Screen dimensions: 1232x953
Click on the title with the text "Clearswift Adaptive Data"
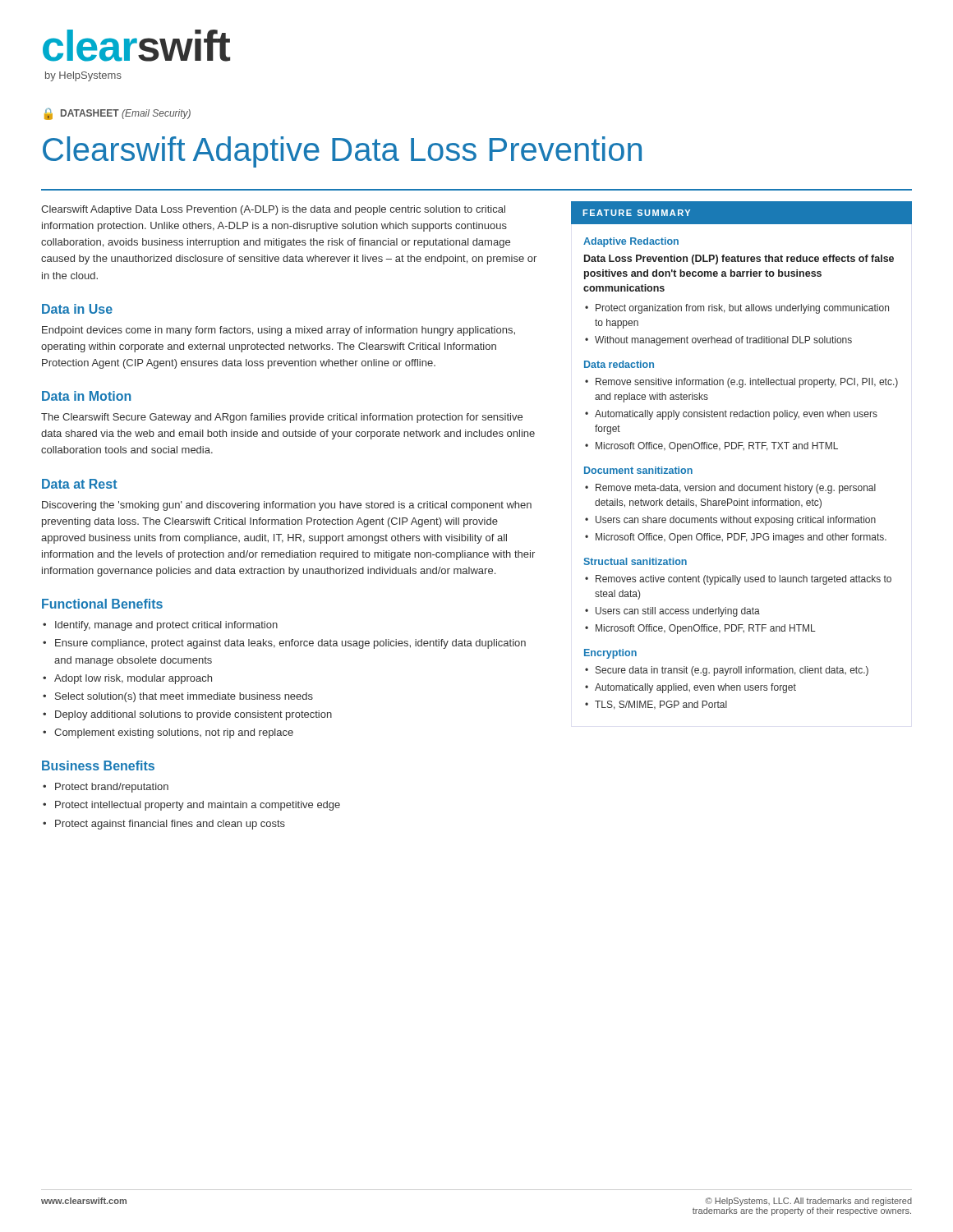click(x=476, y=150)
